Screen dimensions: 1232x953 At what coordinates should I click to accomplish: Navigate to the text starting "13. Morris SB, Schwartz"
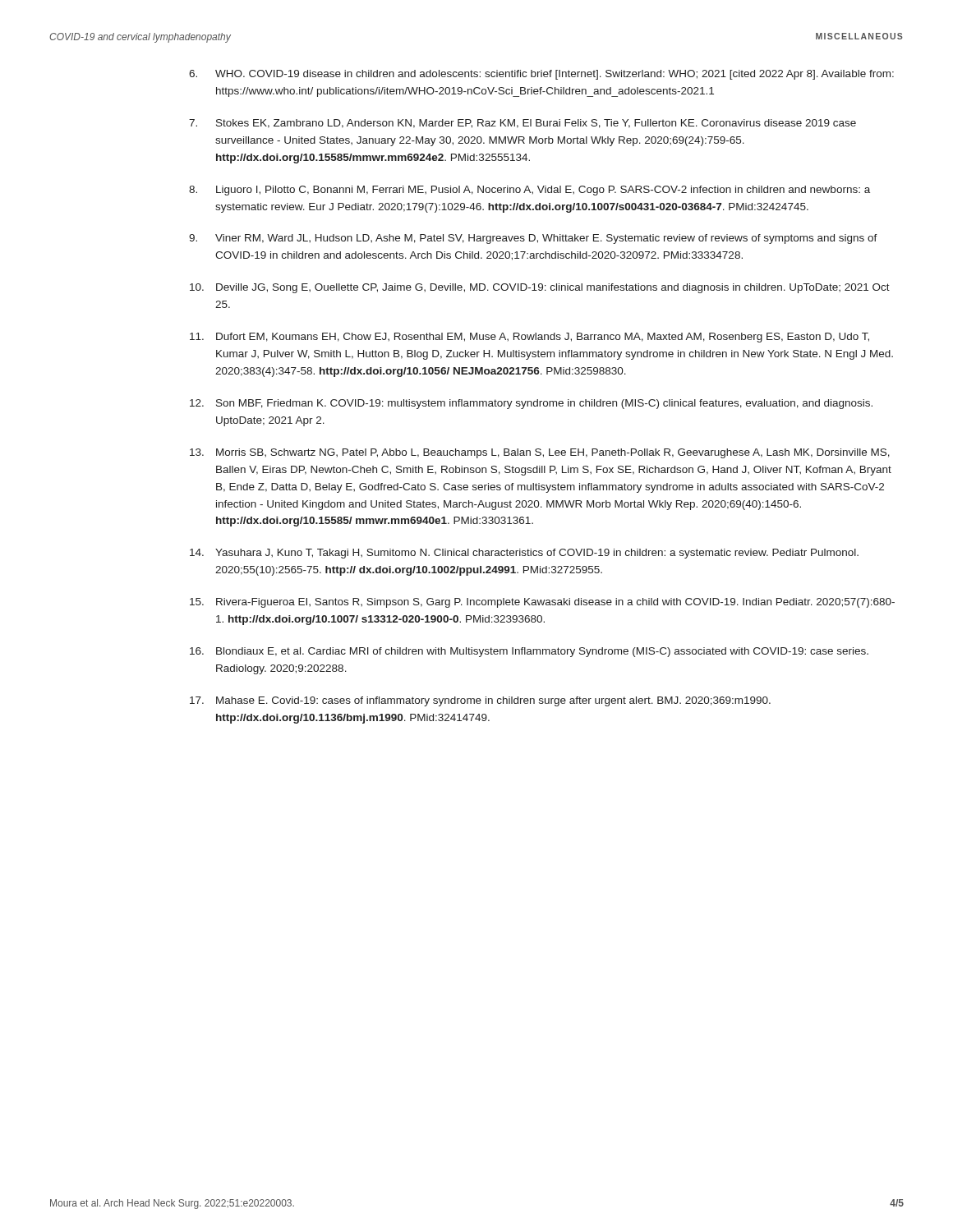click(x=546, y=487)
